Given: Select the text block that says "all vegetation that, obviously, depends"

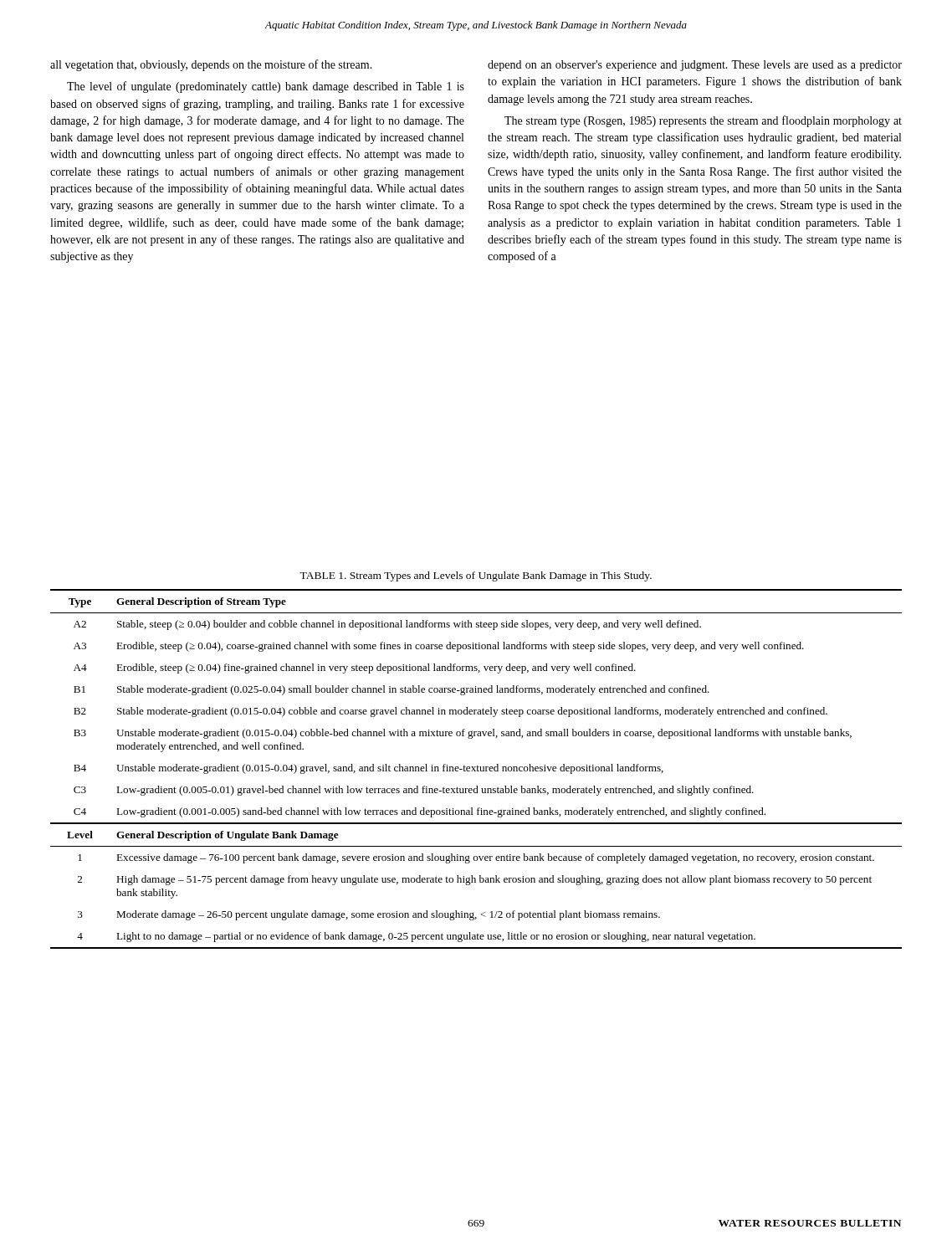Looking at the screenshot, I should (x=257, y=161).
